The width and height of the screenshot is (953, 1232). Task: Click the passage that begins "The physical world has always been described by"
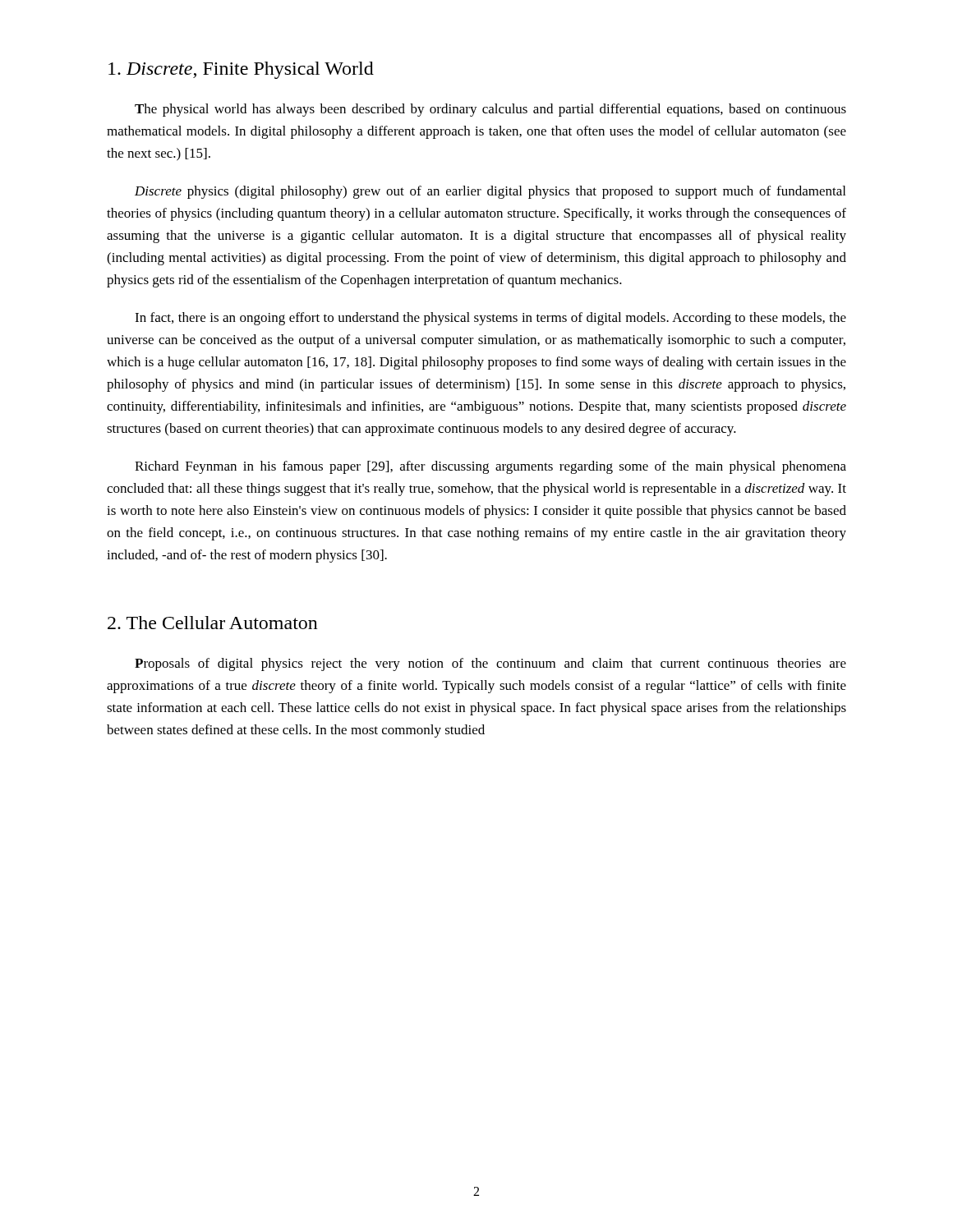476,131
